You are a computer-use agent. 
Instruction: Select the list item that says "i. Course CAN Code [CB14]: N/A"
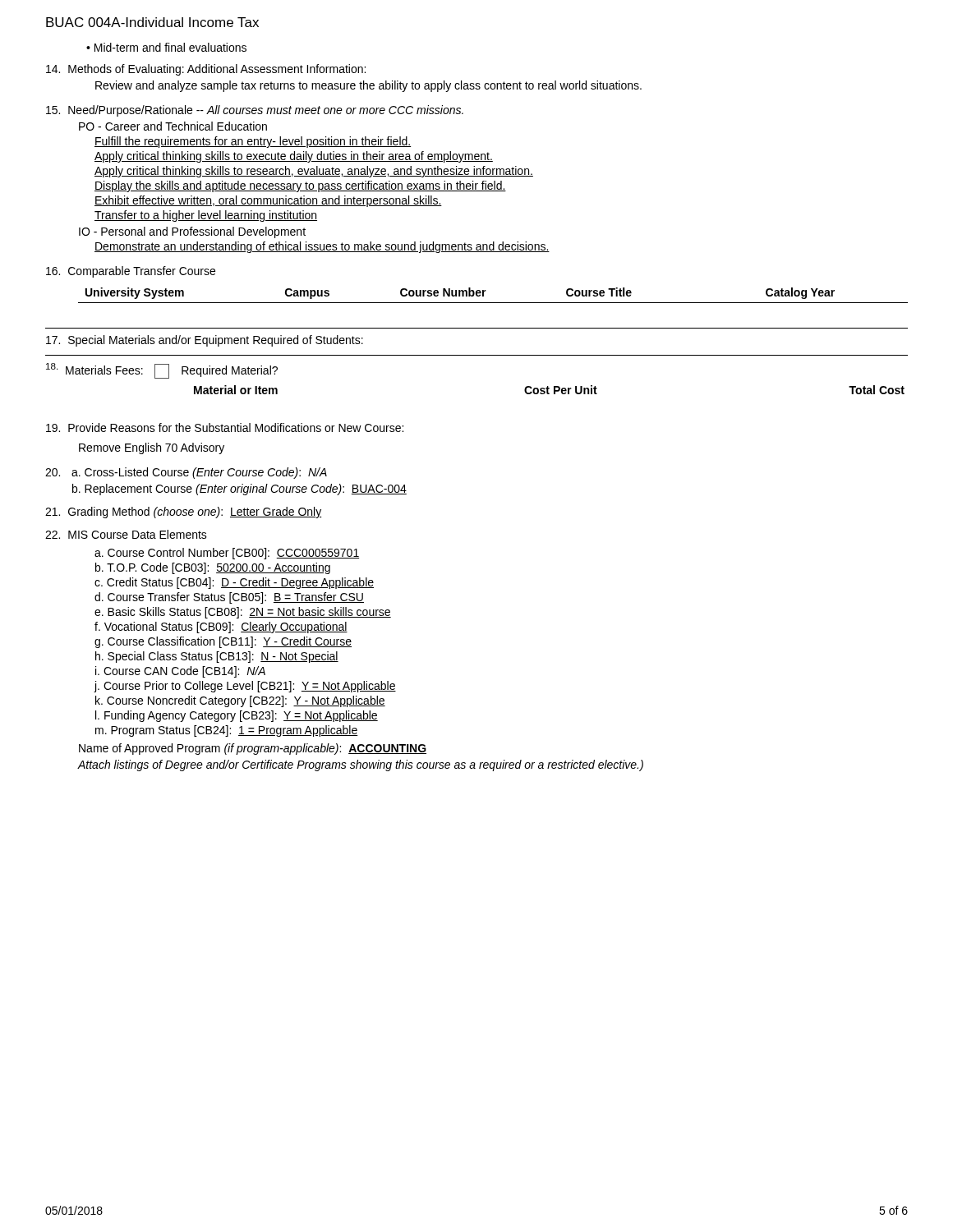coord(180,671)
